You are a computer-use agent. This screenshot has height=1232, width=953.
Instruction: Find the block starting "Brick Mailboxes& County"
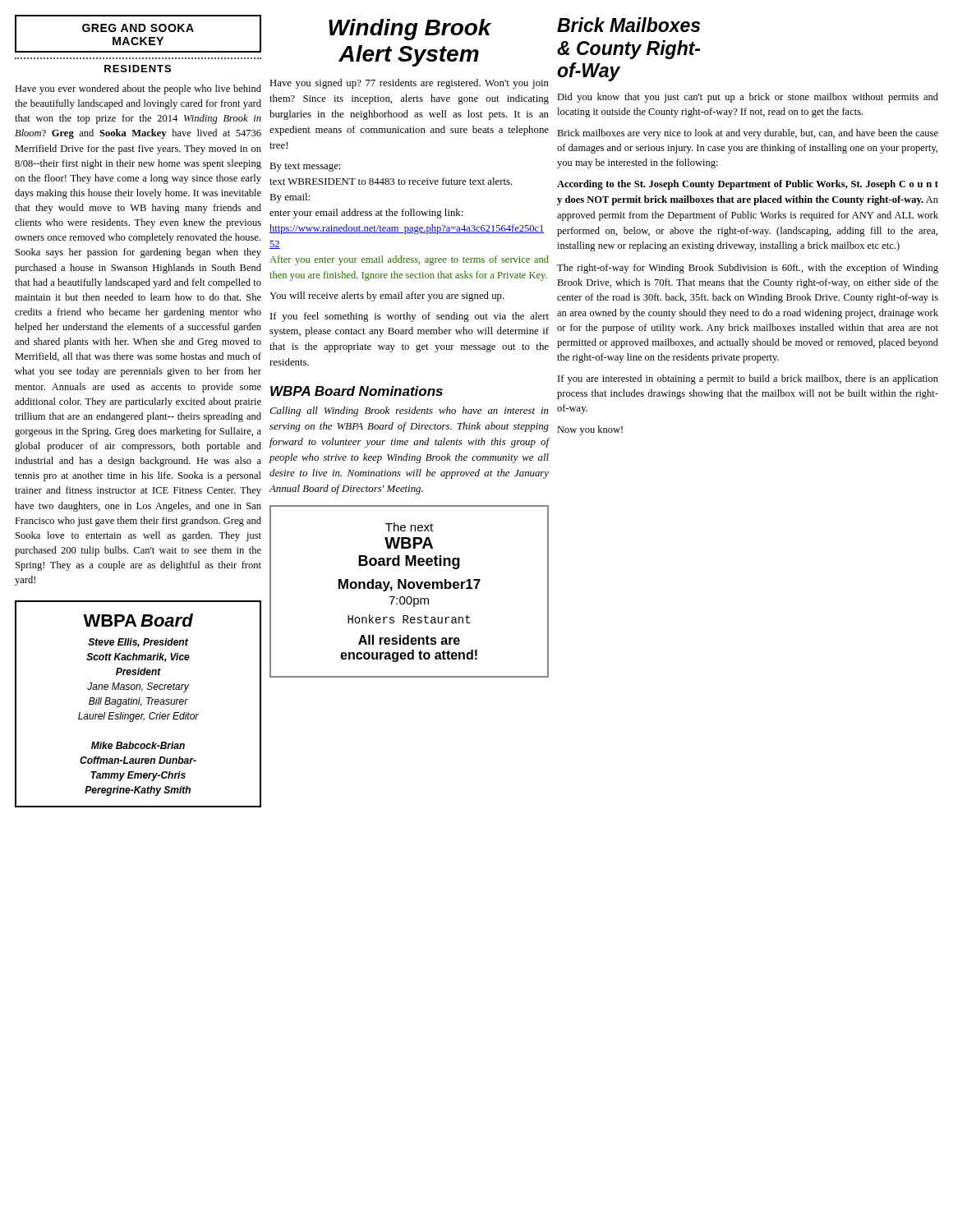coord(629,48)
